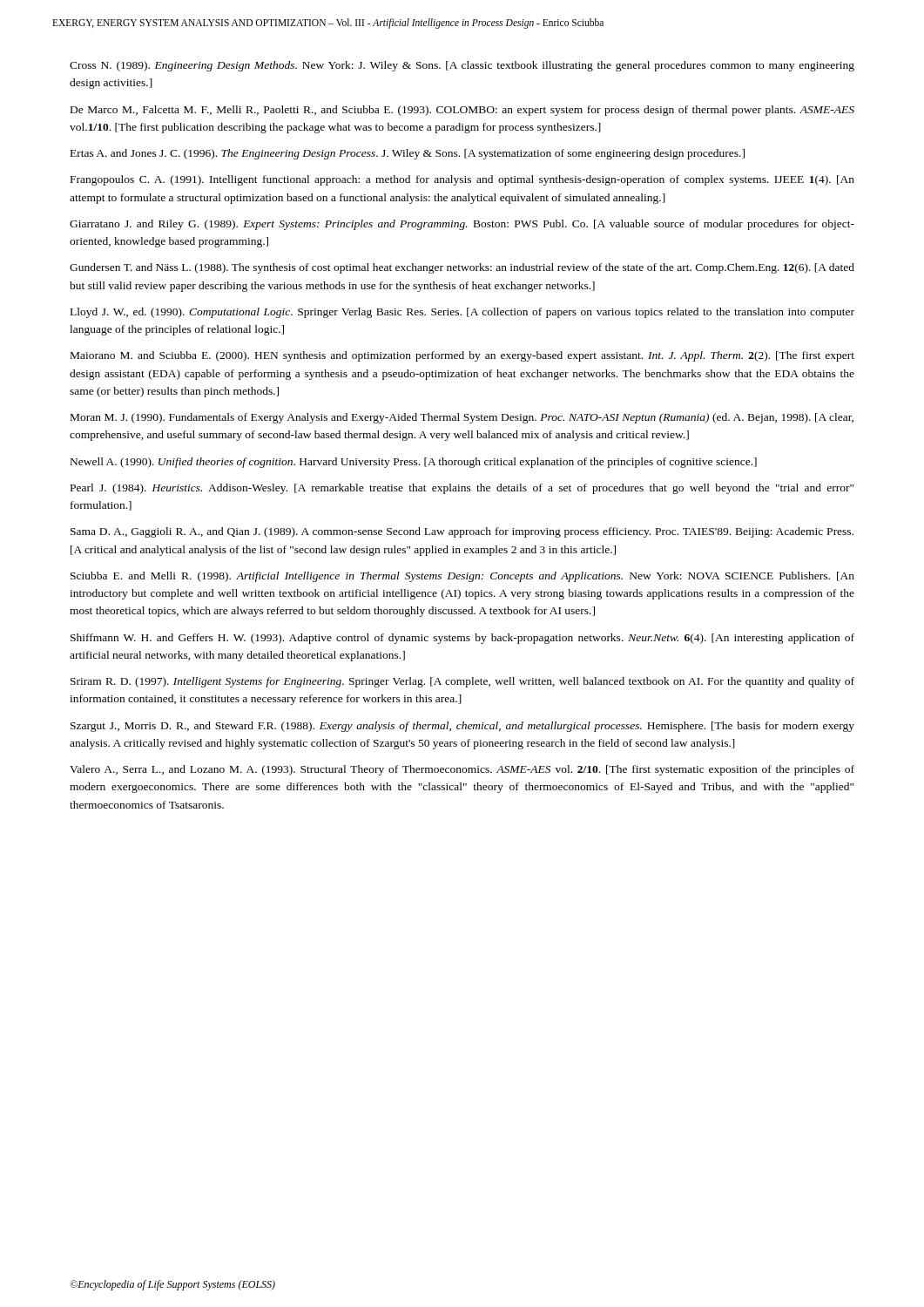
Task: Select the list item containing "Sama D. A., Gaggioli R."
Action: [x=462, y=540]
